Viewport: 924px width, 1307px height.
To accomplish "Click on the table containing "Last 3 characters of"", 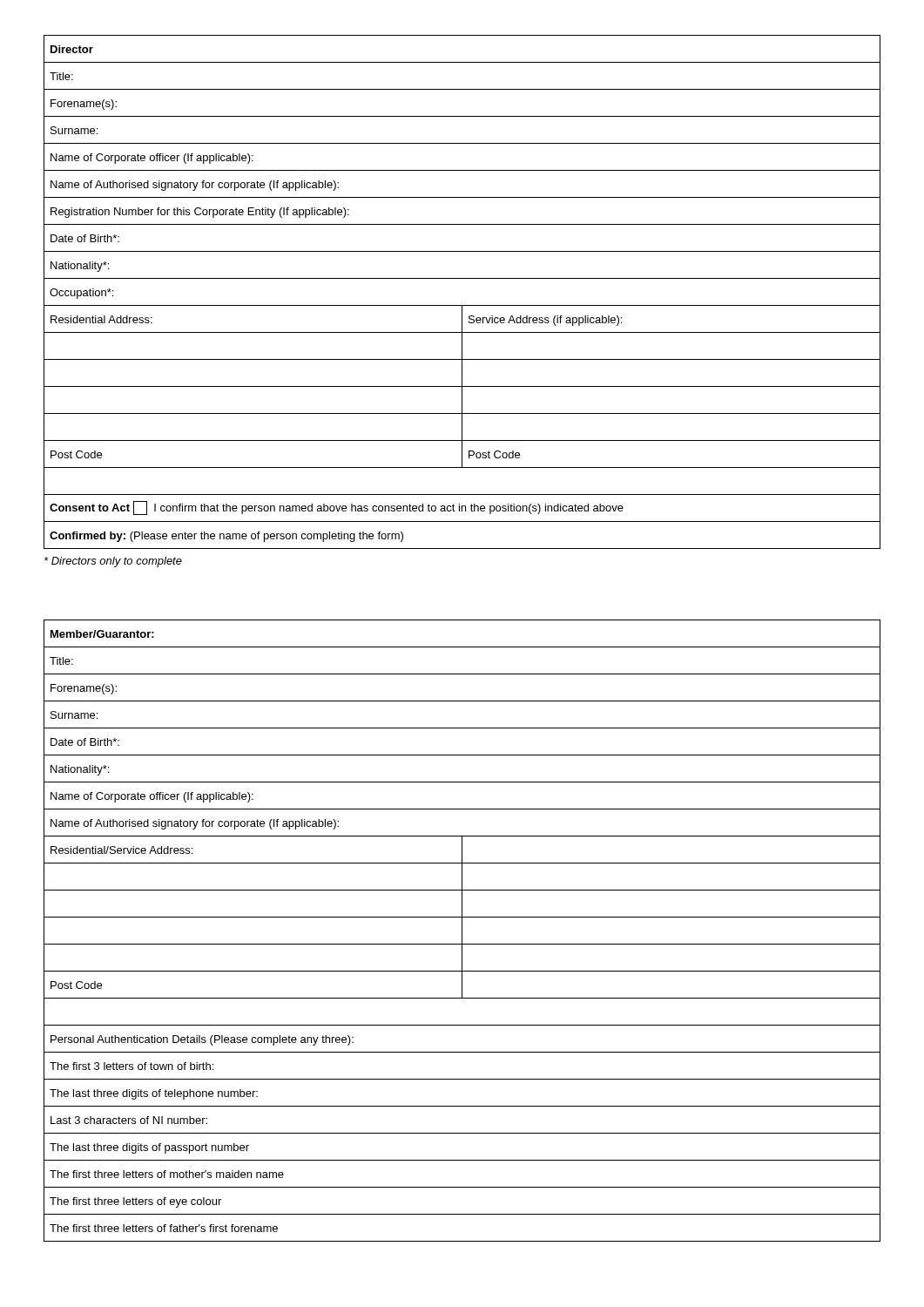I will (x=462, y=931).
